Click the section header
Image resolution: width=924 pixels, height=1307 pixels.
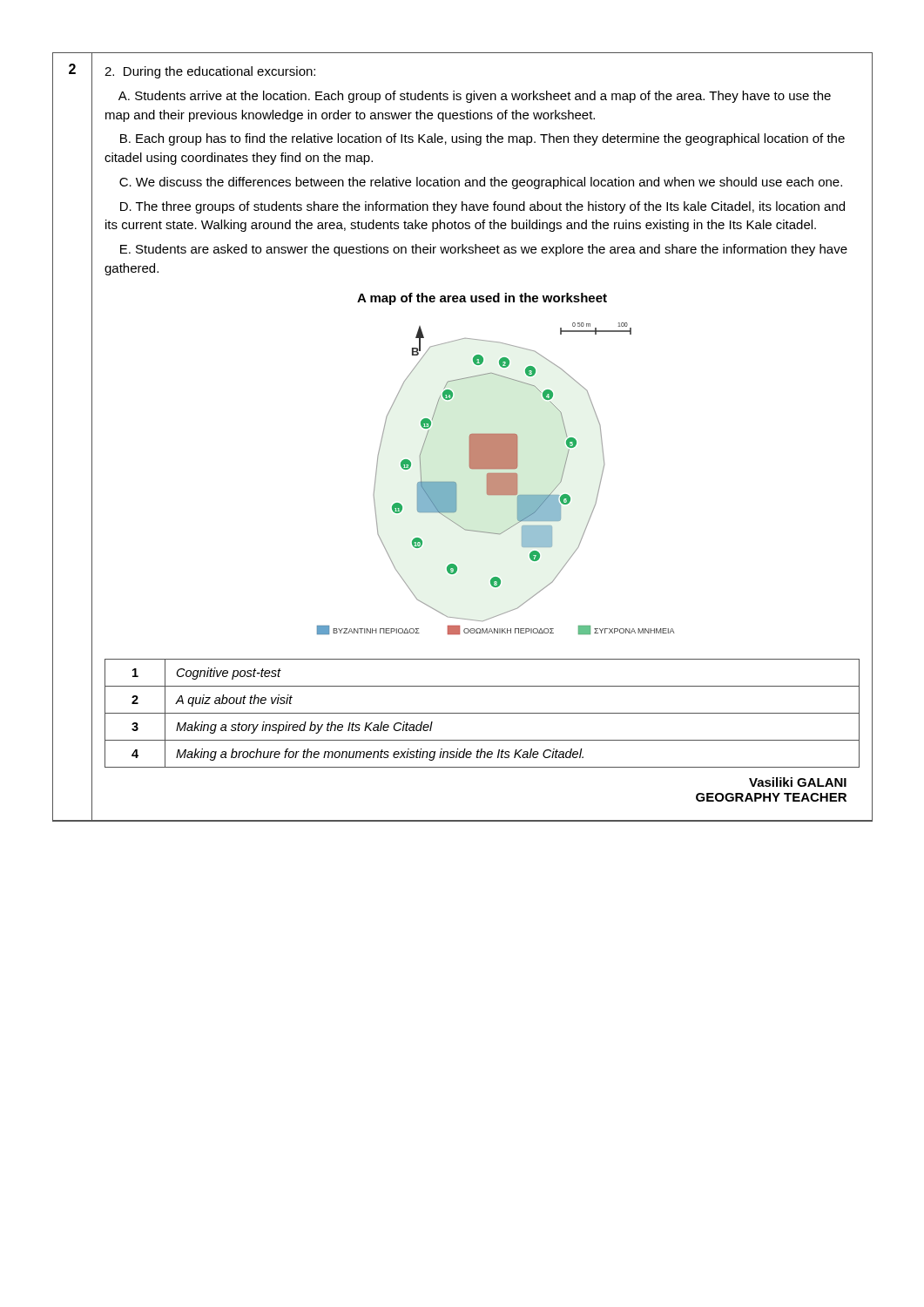tap(482, 297)
